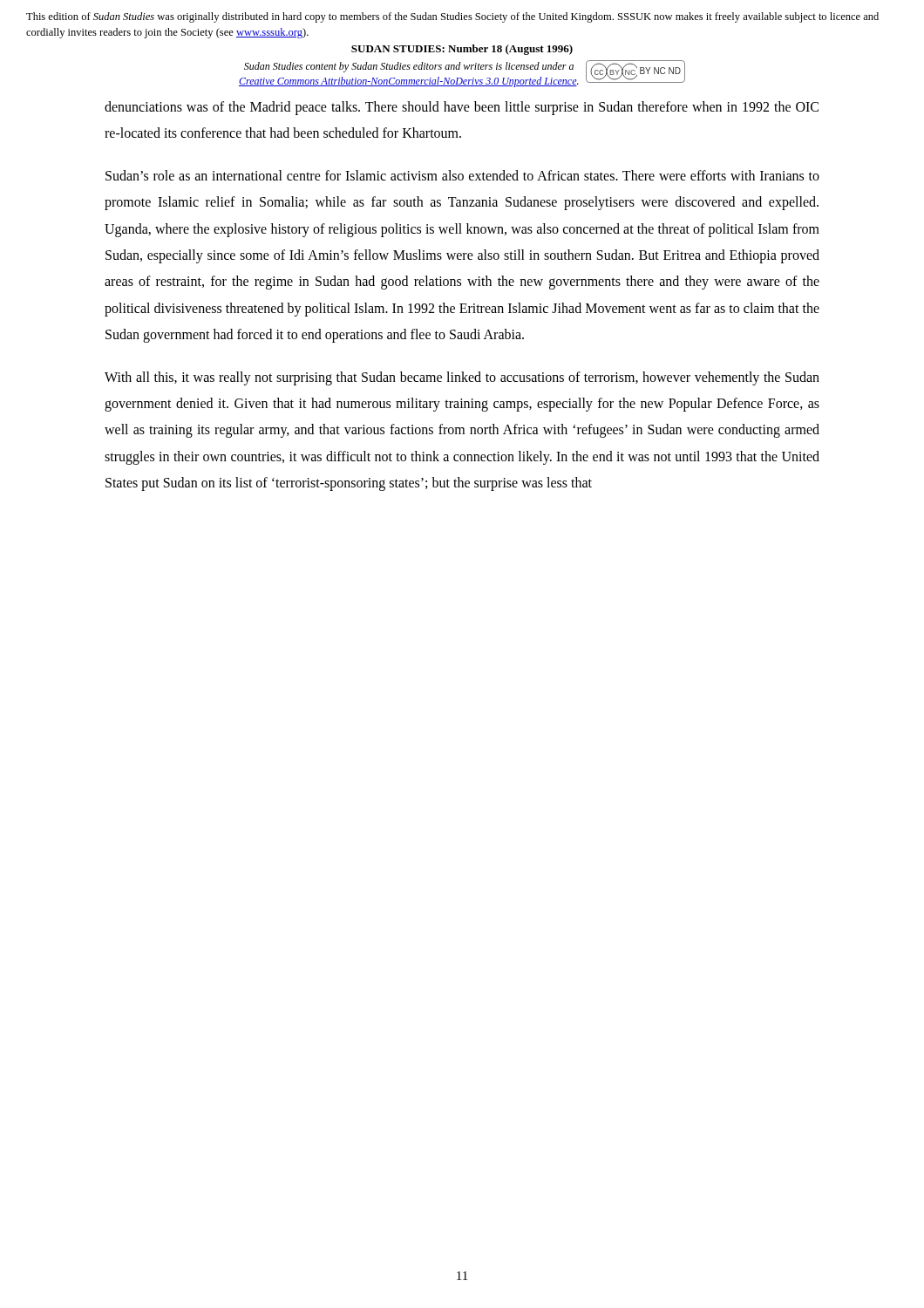Find the text block that reads "denunciations was of the Madrid"
Screen dimensions: 1308x924
(x=462, y=120)
